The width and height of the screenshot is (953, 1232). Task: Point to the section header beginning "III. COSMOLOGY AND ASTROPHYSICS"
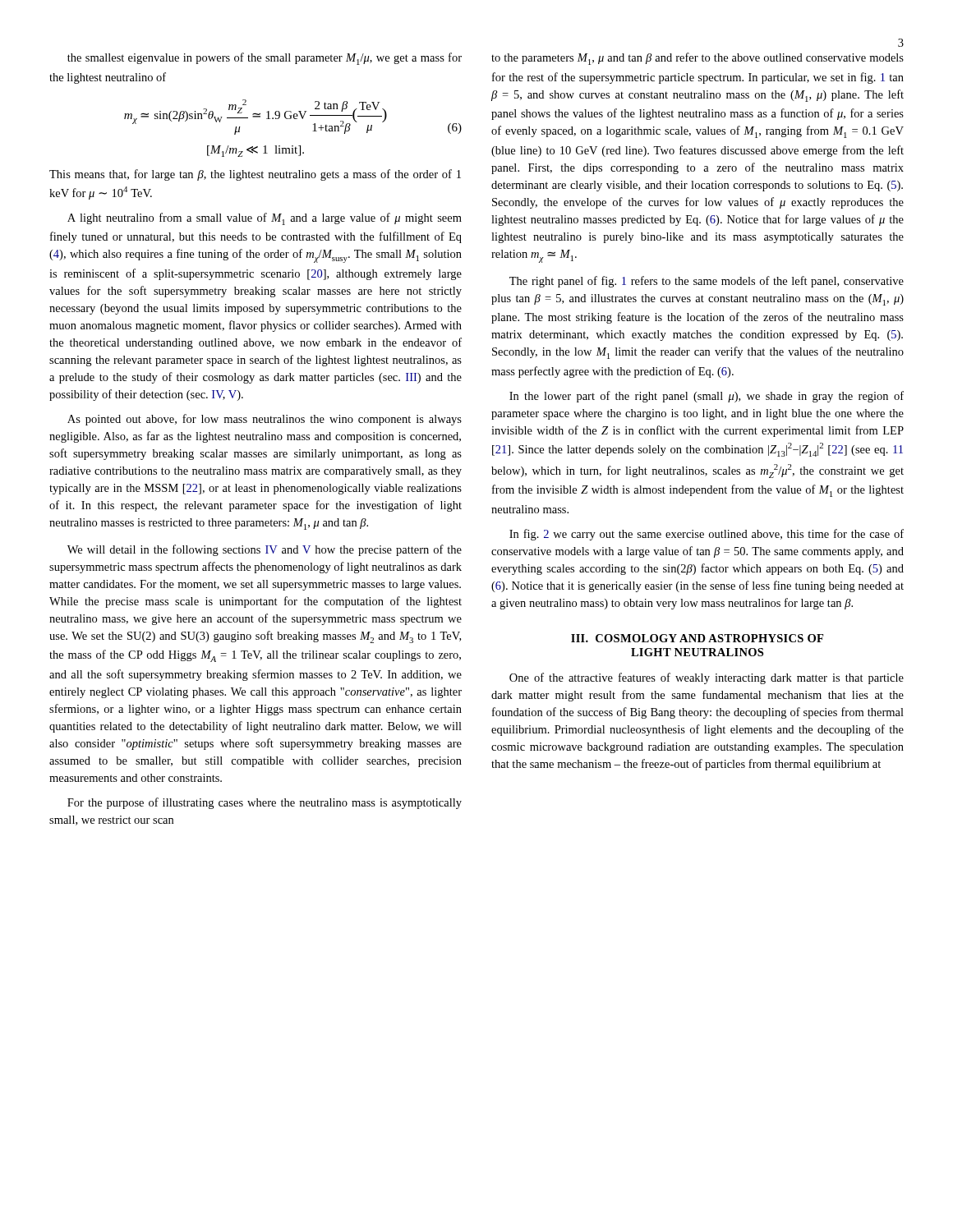coord(698,645)
